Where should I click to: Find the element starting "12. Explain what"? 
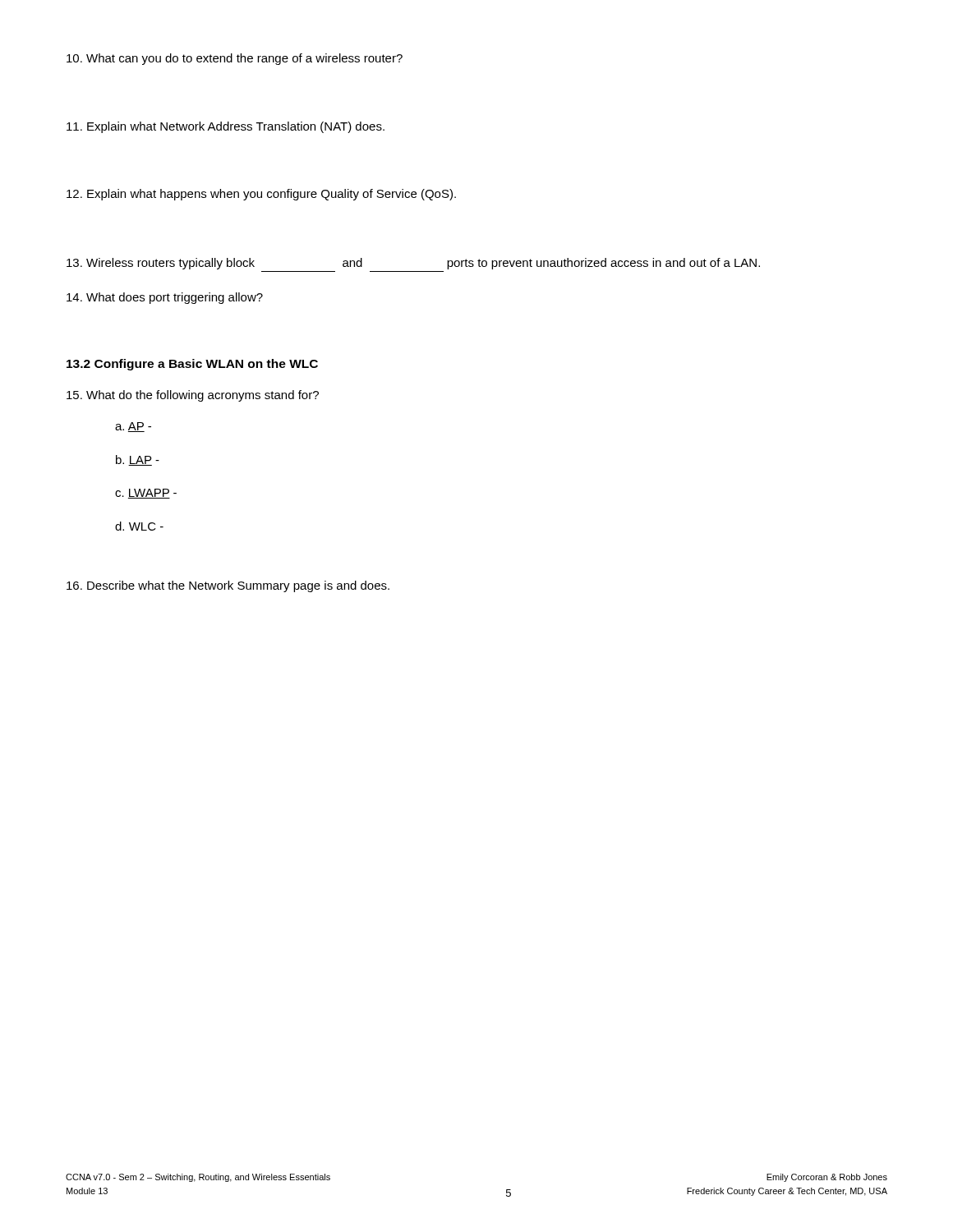(261, 193)
